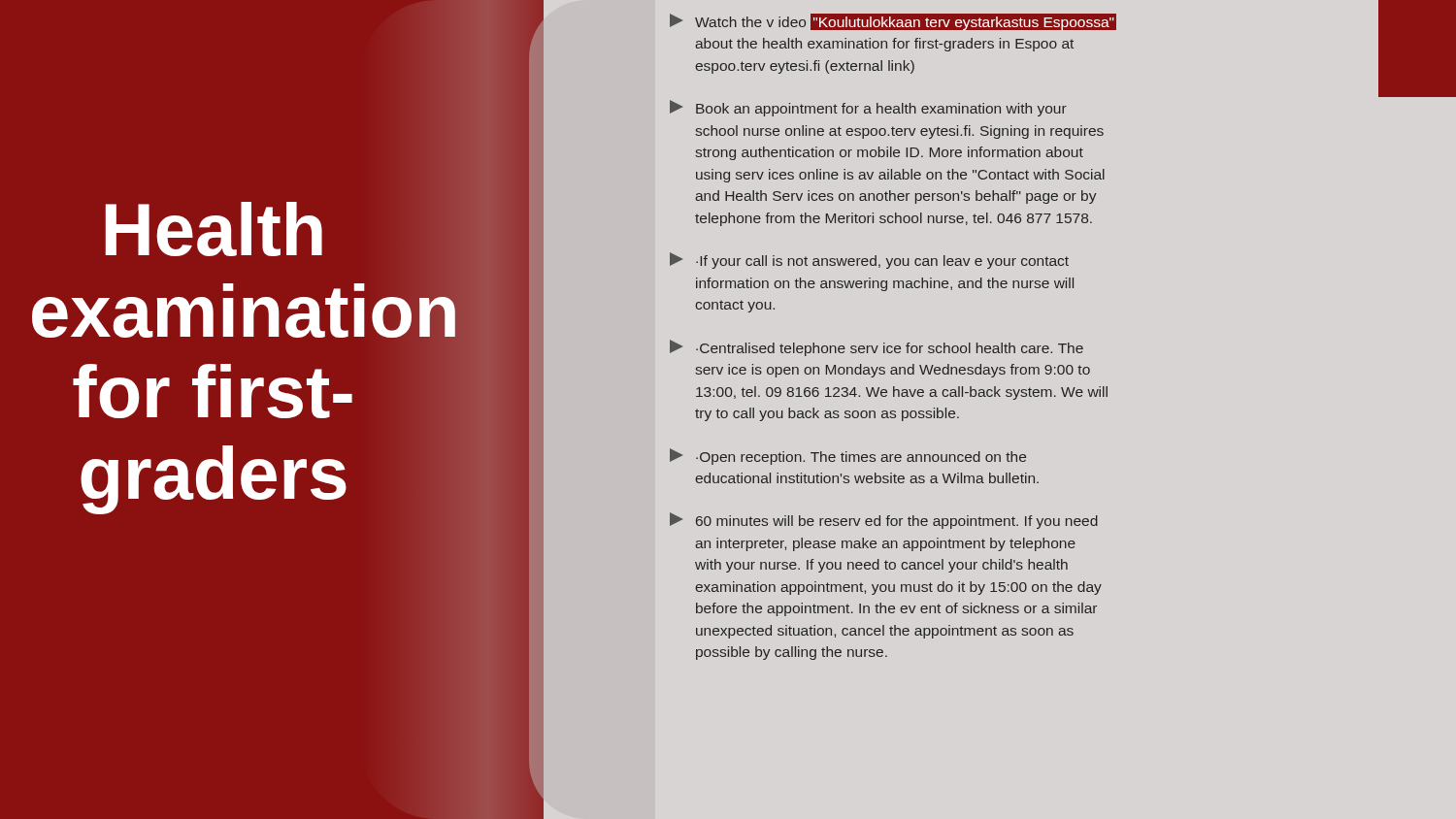Click on the passage starting "·Open reception. The times are announced on the"
The width and height of the screenshot is (1456, 819).
pyautogui.click(x=855, y=468)
